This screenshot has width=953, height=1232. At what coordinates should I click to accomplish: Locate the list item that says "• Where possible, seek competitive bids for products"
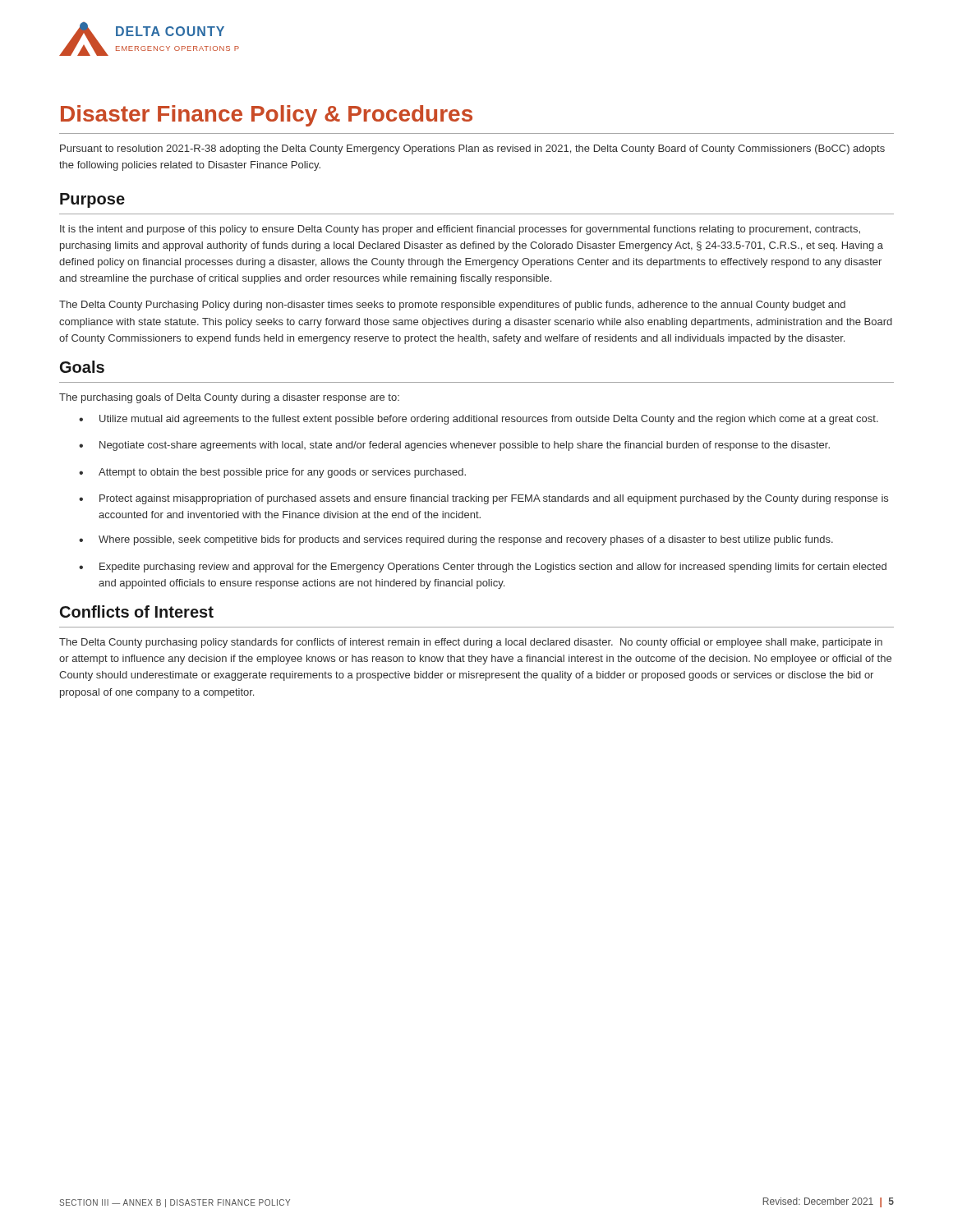click(486, 541)
